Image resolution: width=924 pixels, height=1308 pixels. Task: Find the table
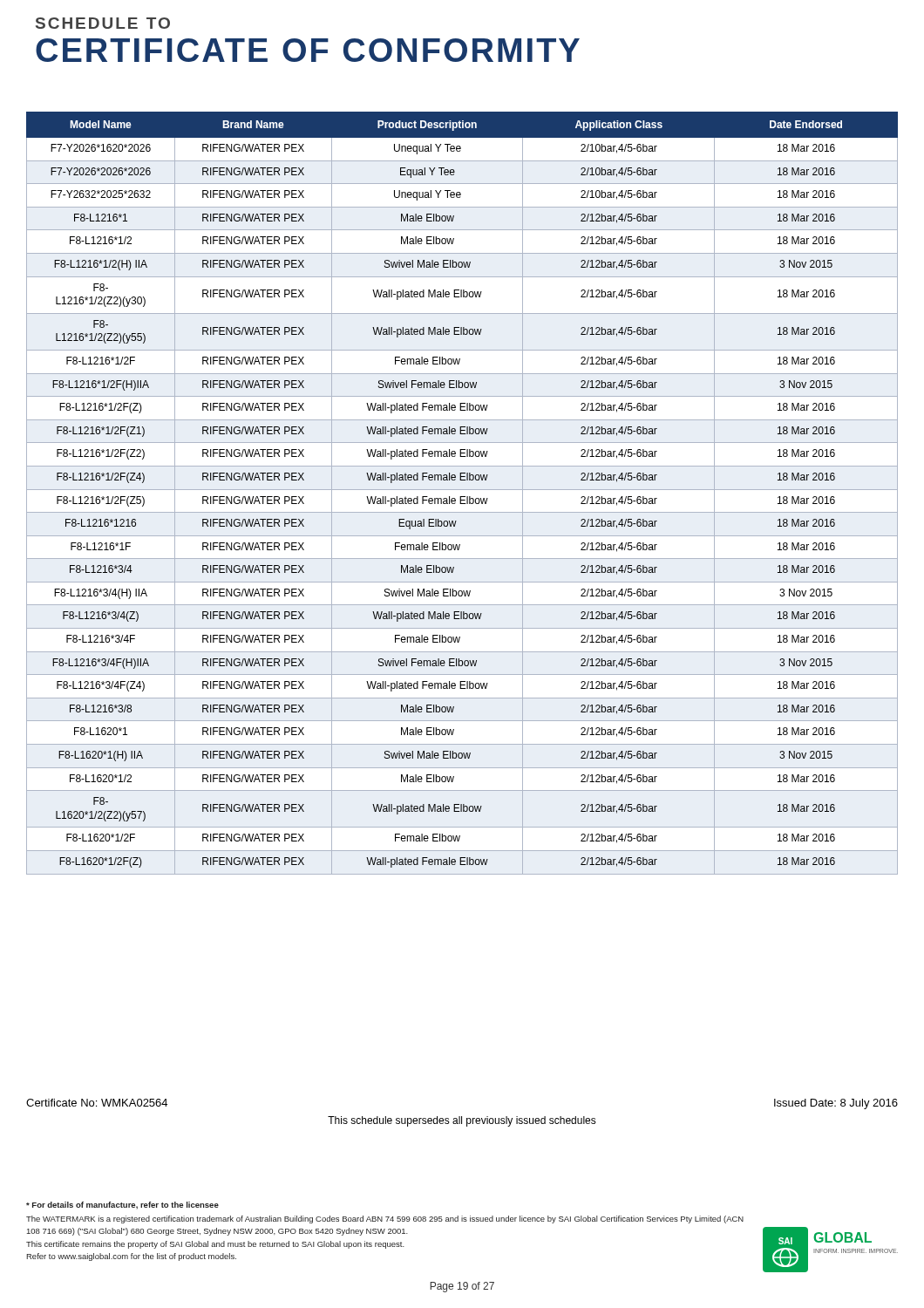[x=462, y=493]
